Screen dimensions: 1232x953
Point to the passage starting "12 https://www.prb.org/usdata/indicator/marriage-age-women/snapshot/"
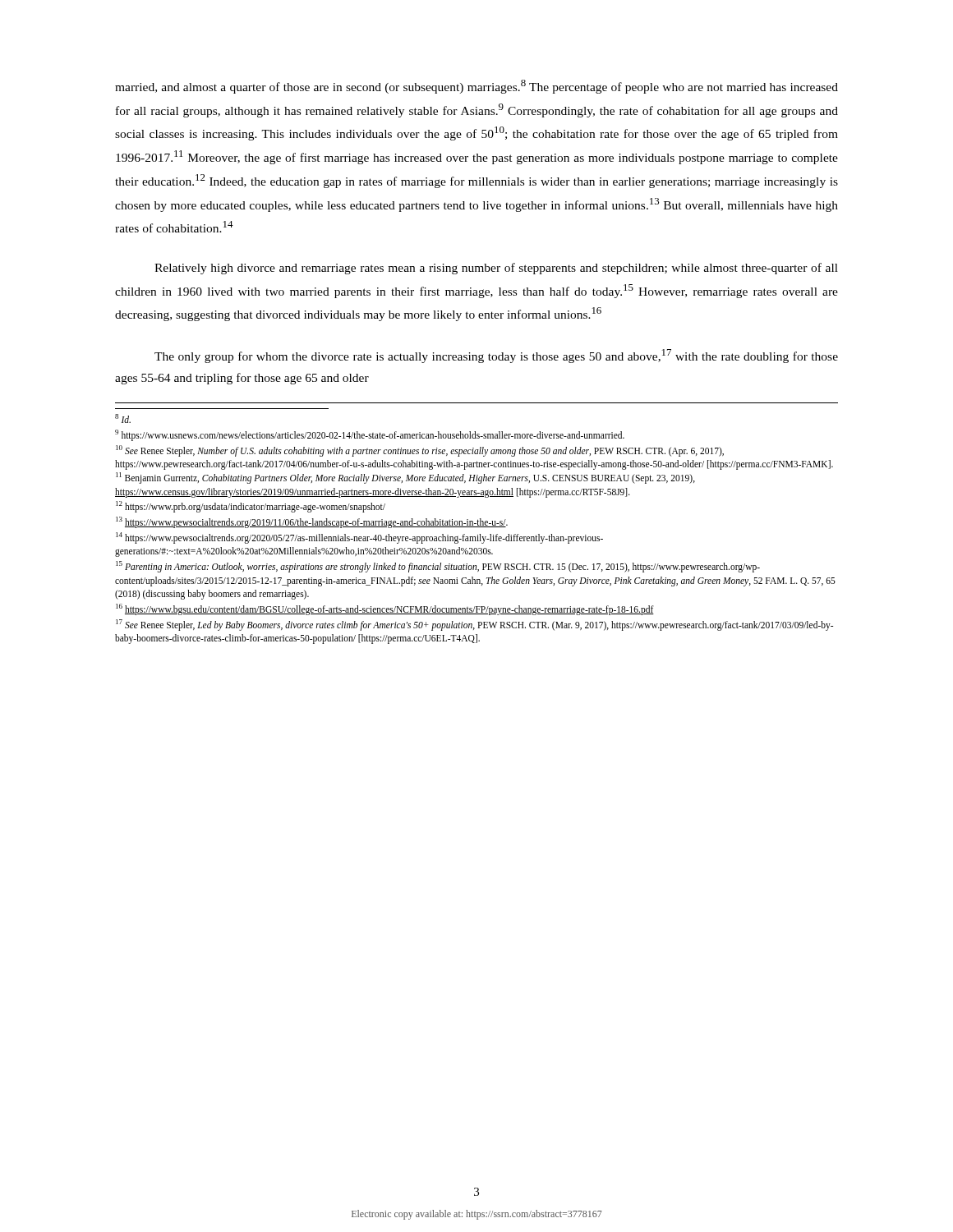pyautogui.click(x=250, y=506)
